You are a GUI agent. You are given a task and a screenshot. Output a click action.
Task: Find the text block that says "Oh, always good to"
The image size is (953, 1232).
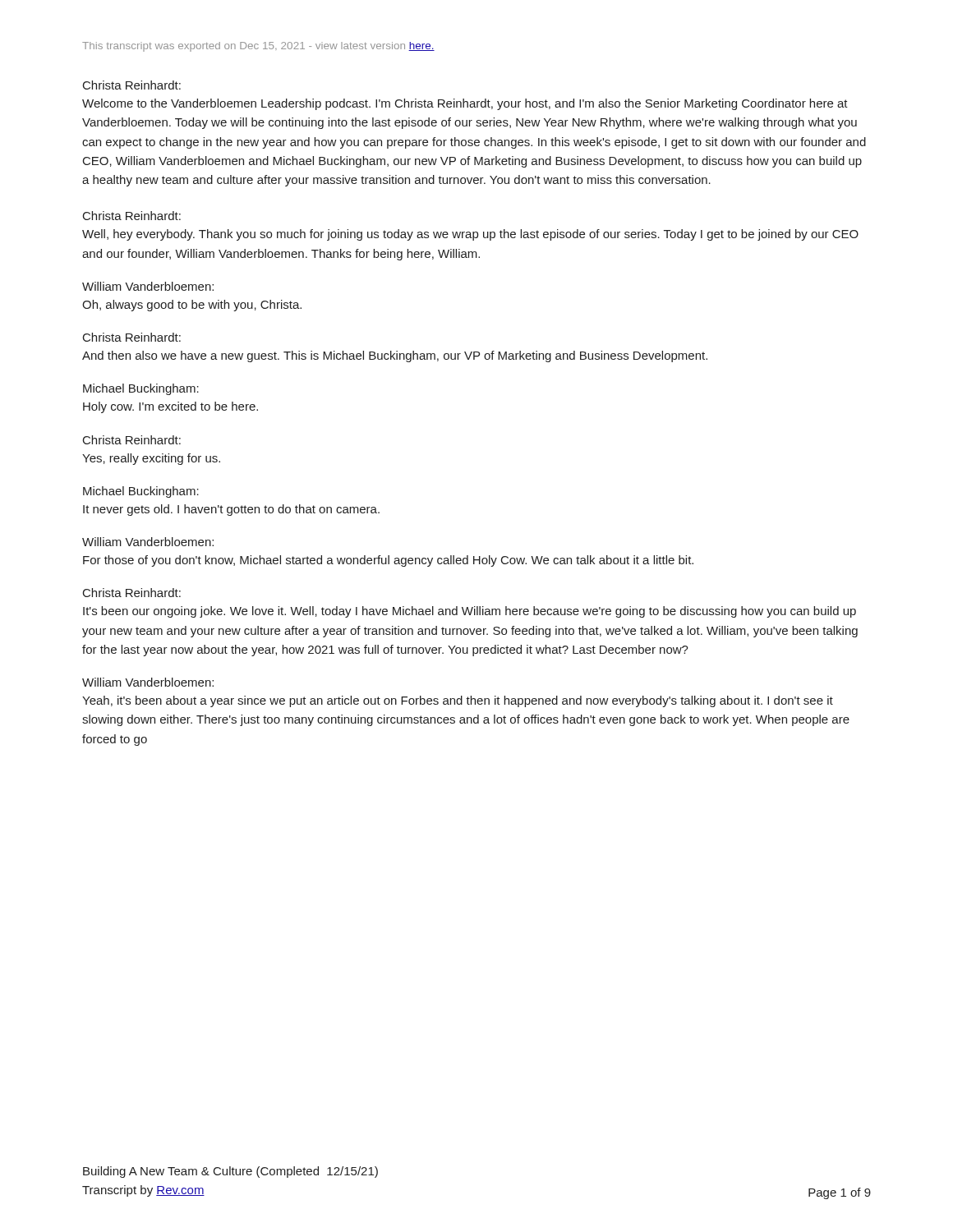click(x=192, y=304)
